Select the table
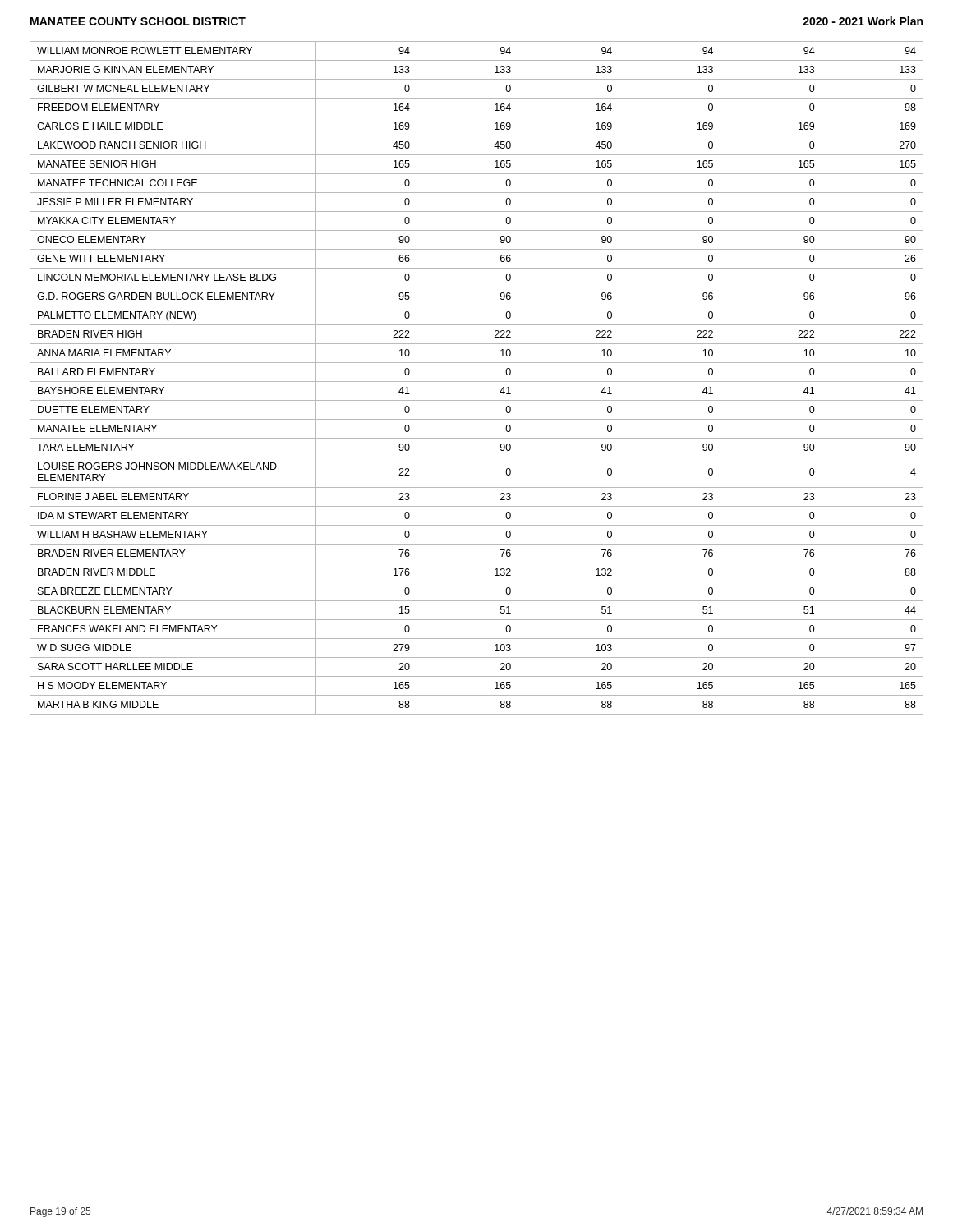The image size is (953, 1232). coord(476,384)
